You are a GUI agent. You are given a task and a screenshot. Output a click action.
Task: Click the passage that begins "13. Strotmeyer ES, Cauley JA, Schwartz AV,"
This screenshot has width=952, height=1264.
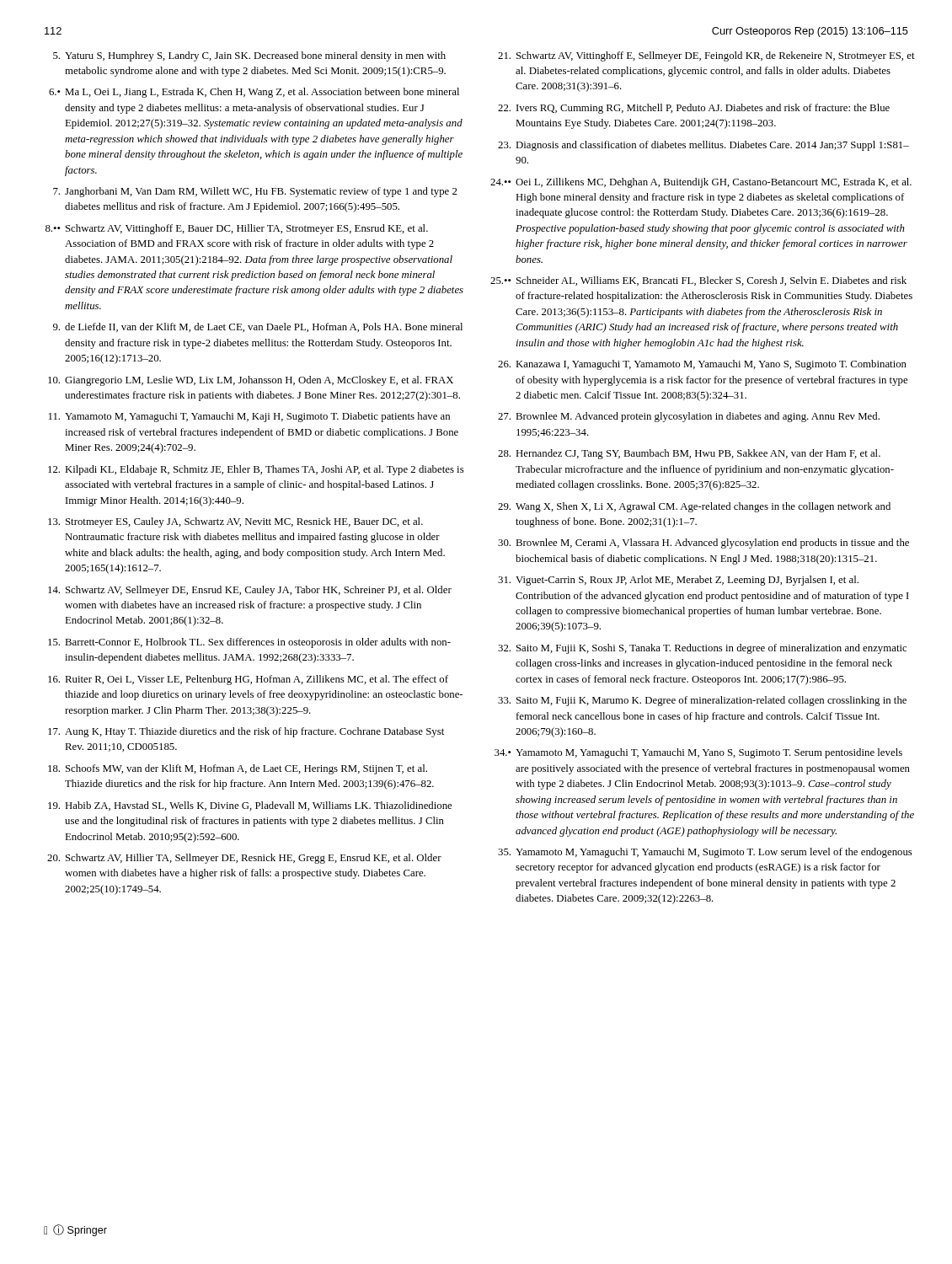(251, 545)
